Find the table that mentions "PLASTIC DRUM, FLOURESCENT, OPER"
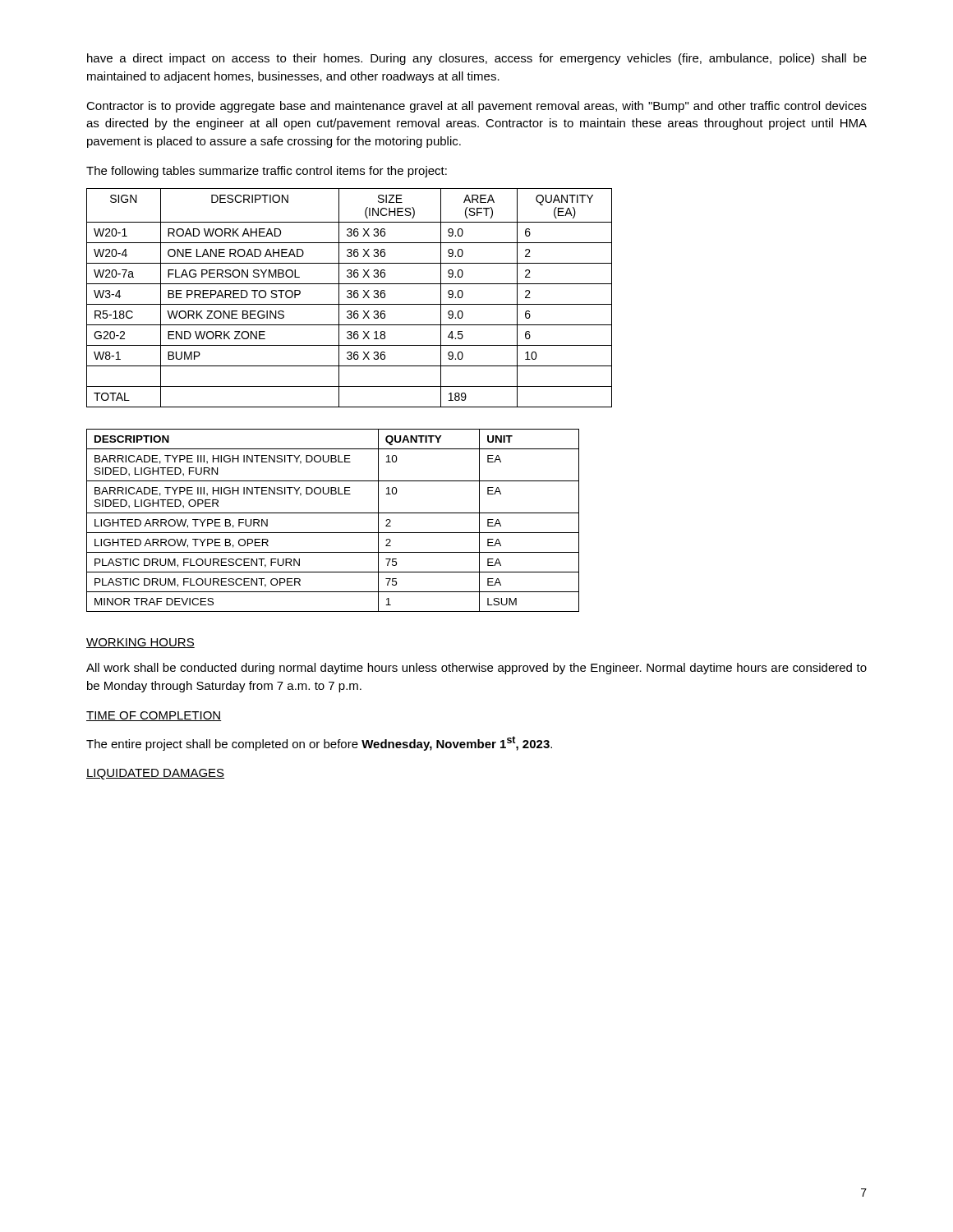 coord(476,520)
